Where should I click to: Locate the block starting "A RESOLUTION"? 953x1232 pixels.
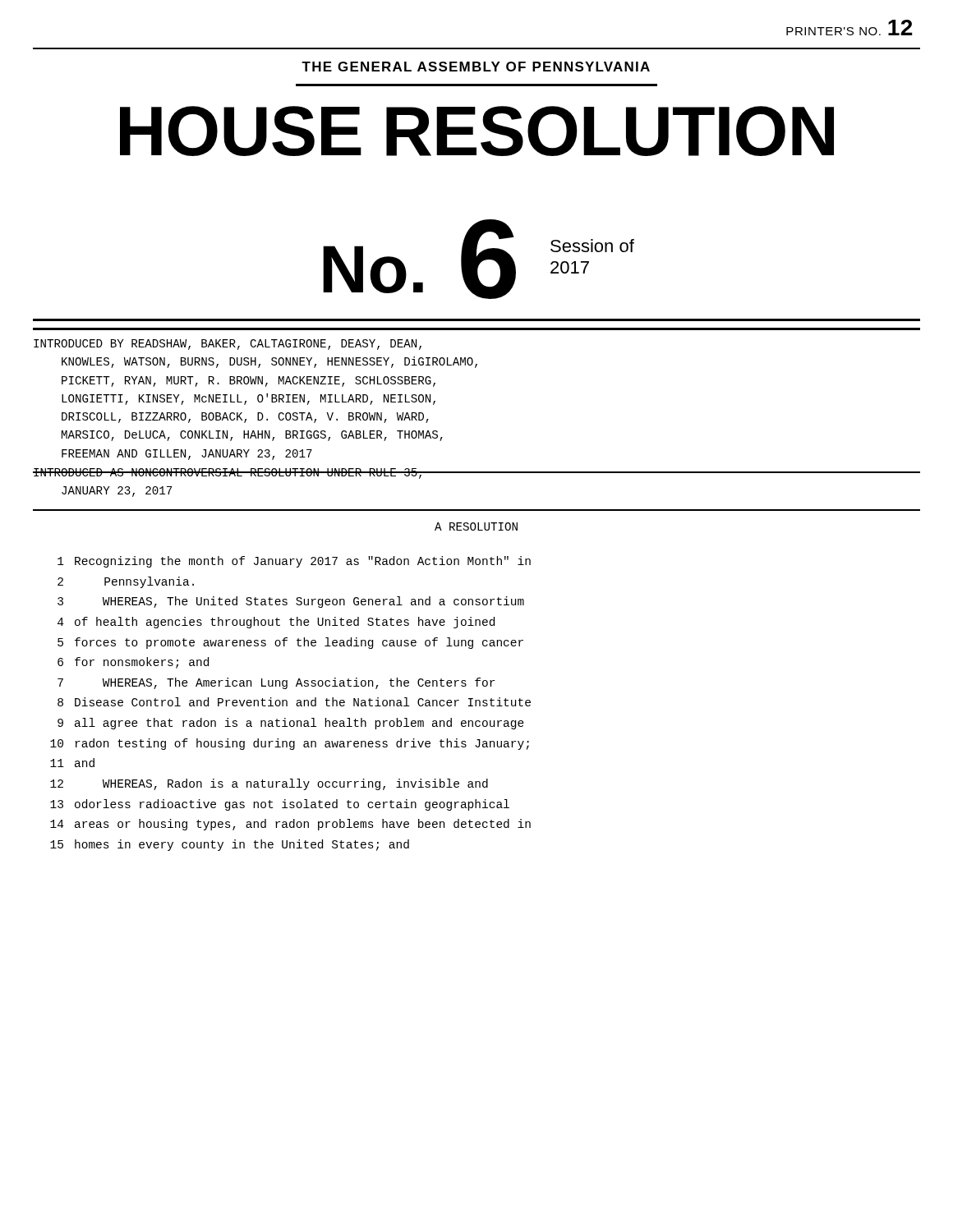[476, 527]
